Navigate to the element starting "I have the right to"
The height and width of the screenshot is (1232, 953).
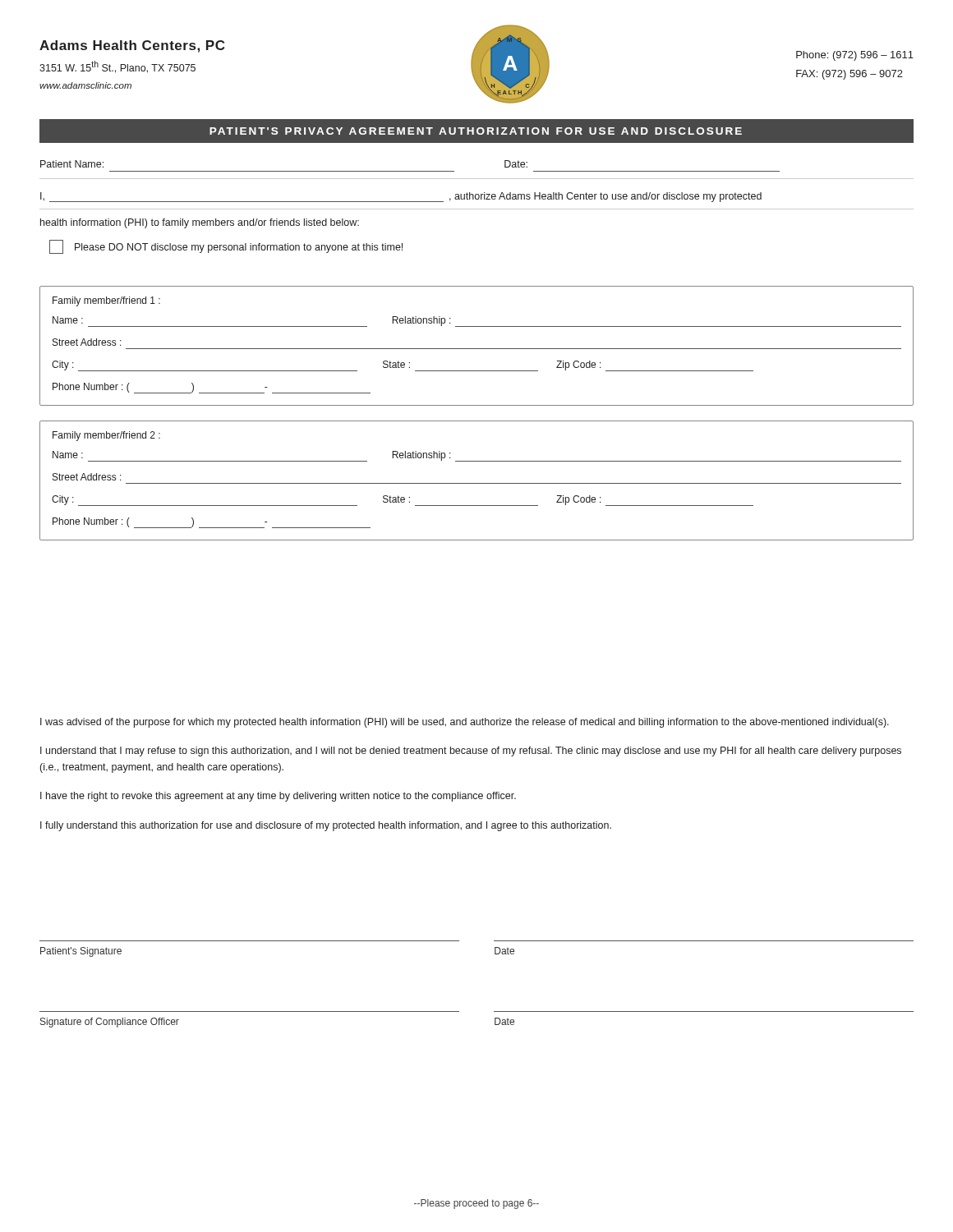(278, 796)
